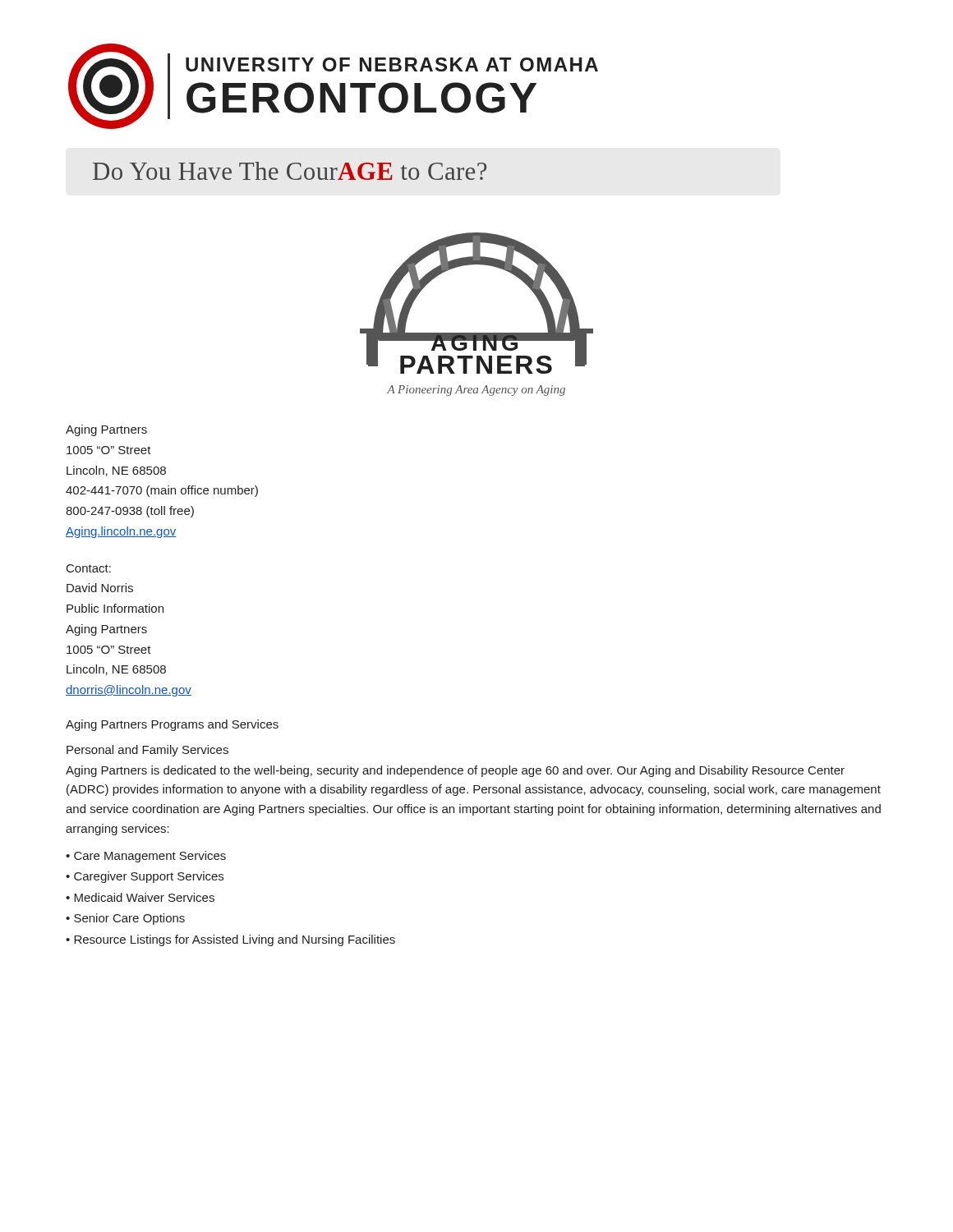Click the title that begins "Do You Have The CourAGE"

pos(290,171)
